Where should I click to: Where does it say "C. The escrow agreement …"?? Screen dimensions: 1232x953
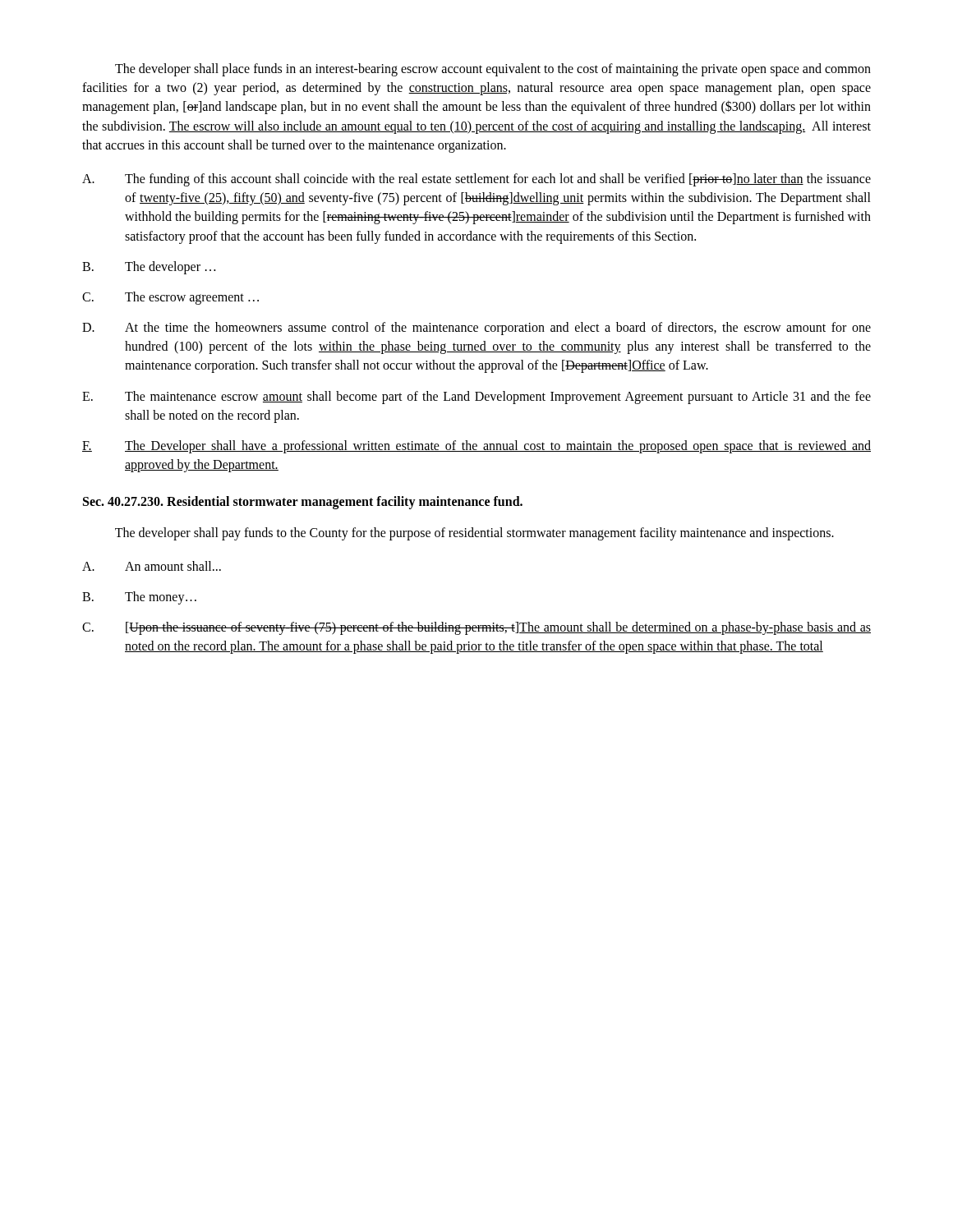[x=170, y=298]
